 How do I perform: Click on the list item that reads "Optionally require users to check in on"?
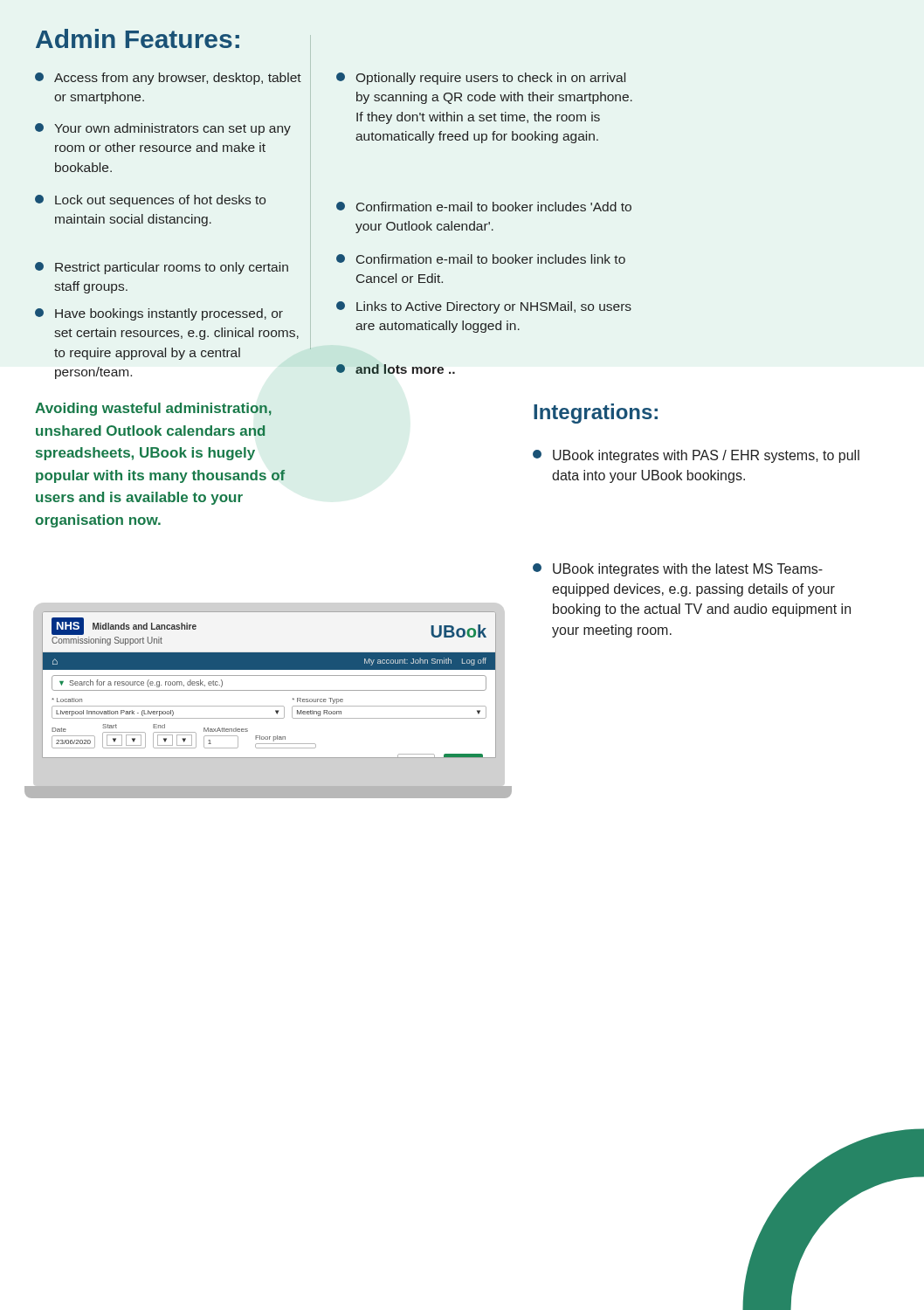click(485, 107)
